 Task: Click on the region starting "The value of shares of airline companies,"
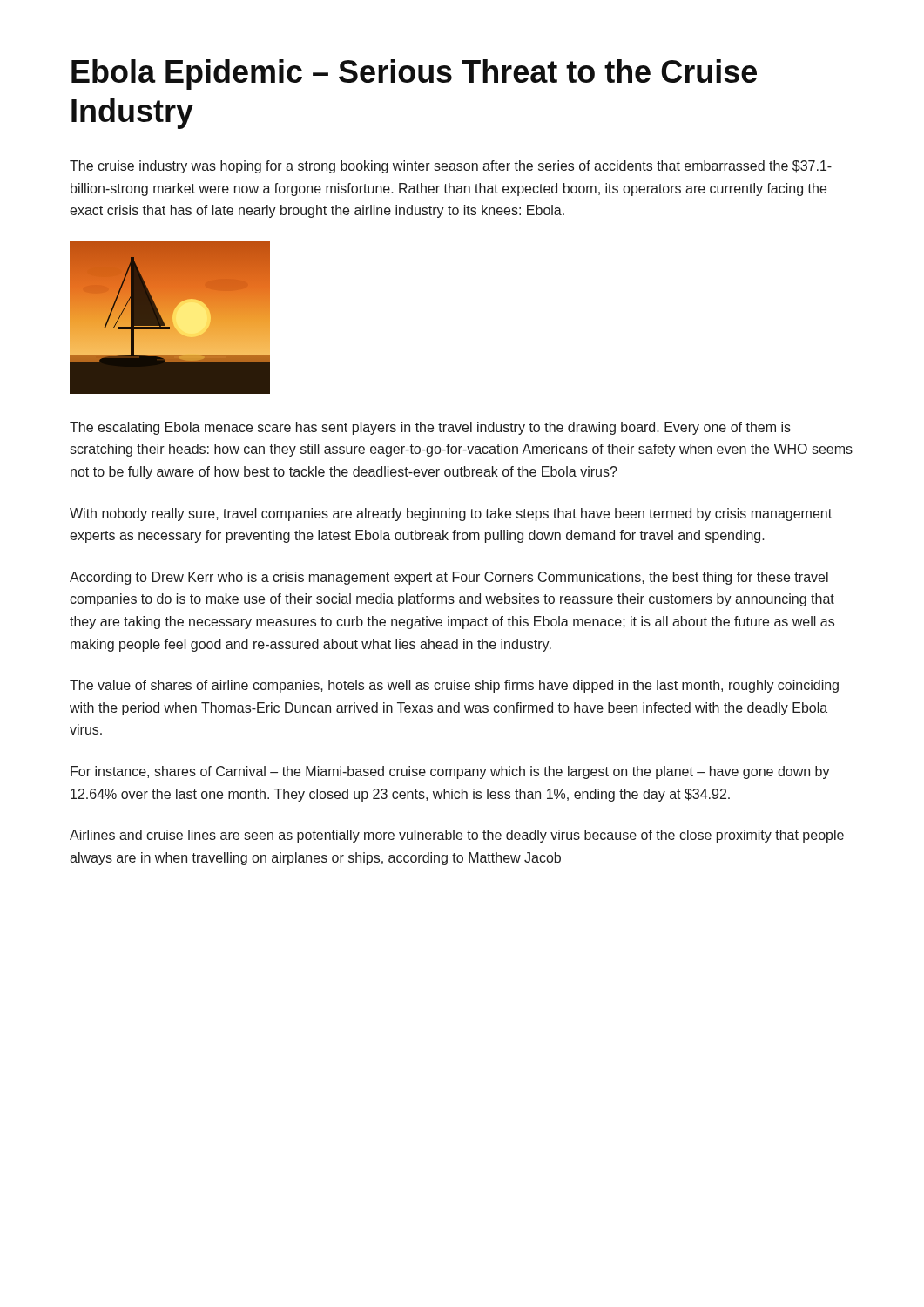tap(455, 708)
